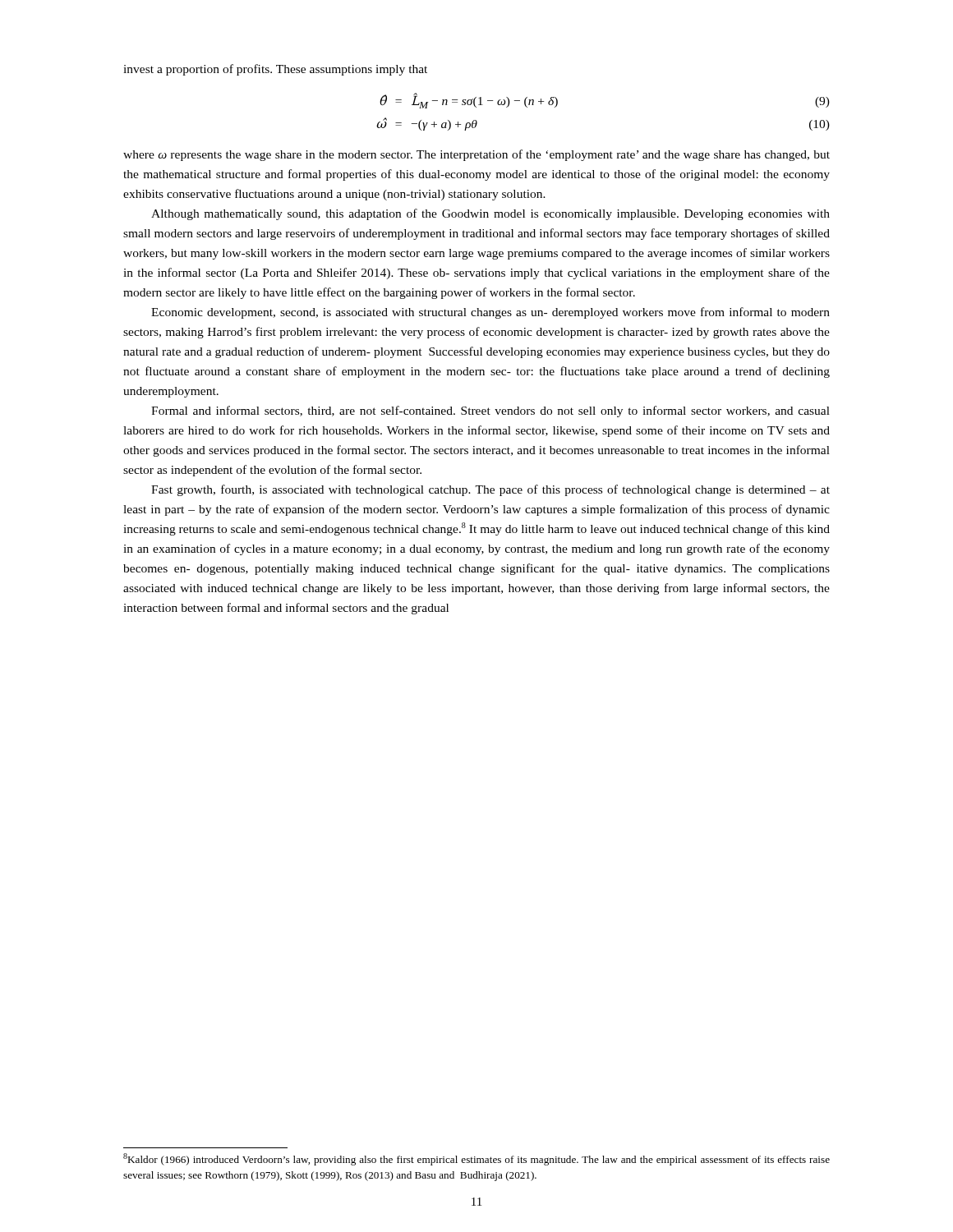Select the passage starting "8Kaldor (1966) introduced Verdoorn’s law,"
953x1232 pixels.
coord(476,1167)
